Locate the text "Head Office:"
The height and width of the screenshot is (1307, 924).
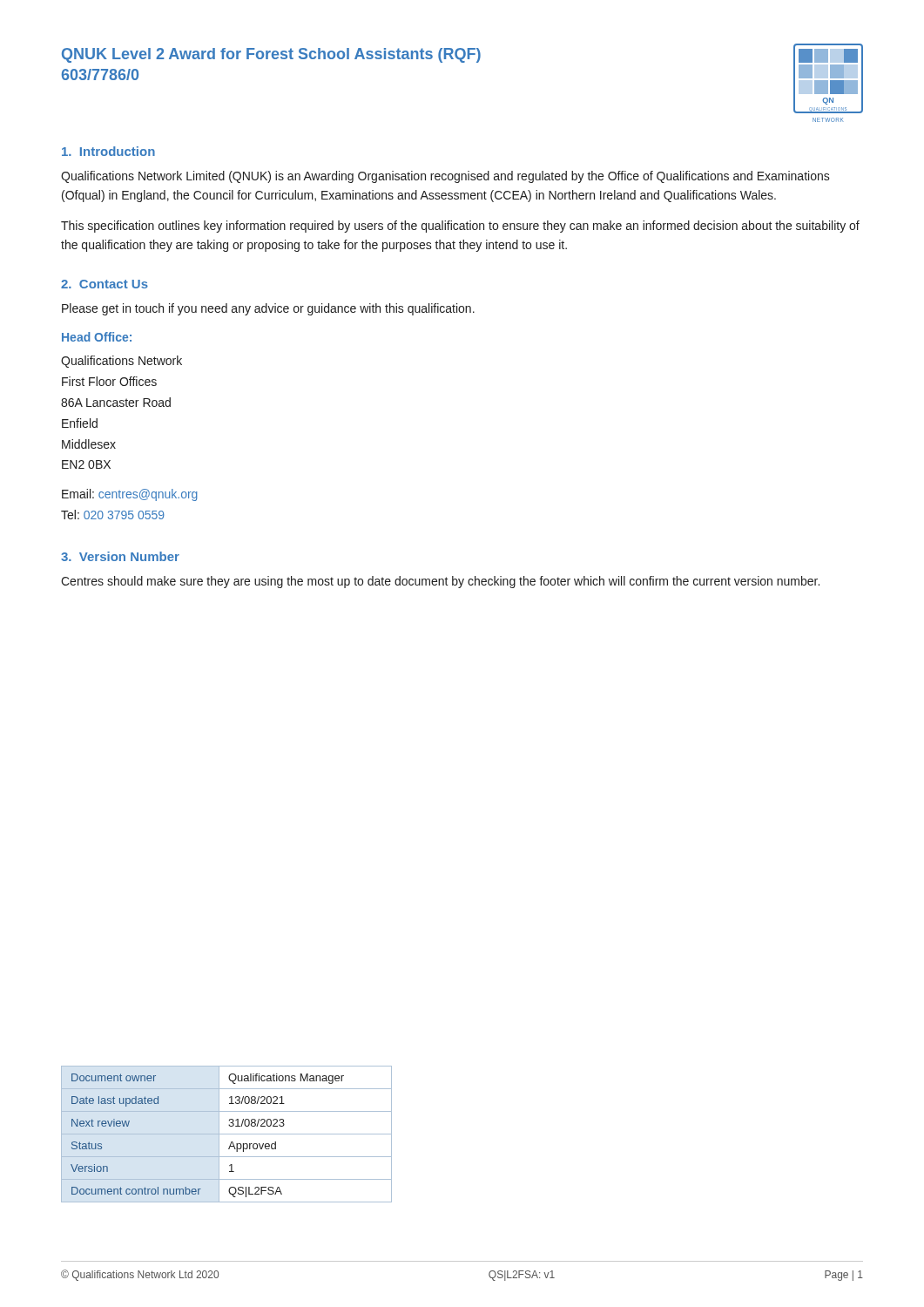[97, 338]
